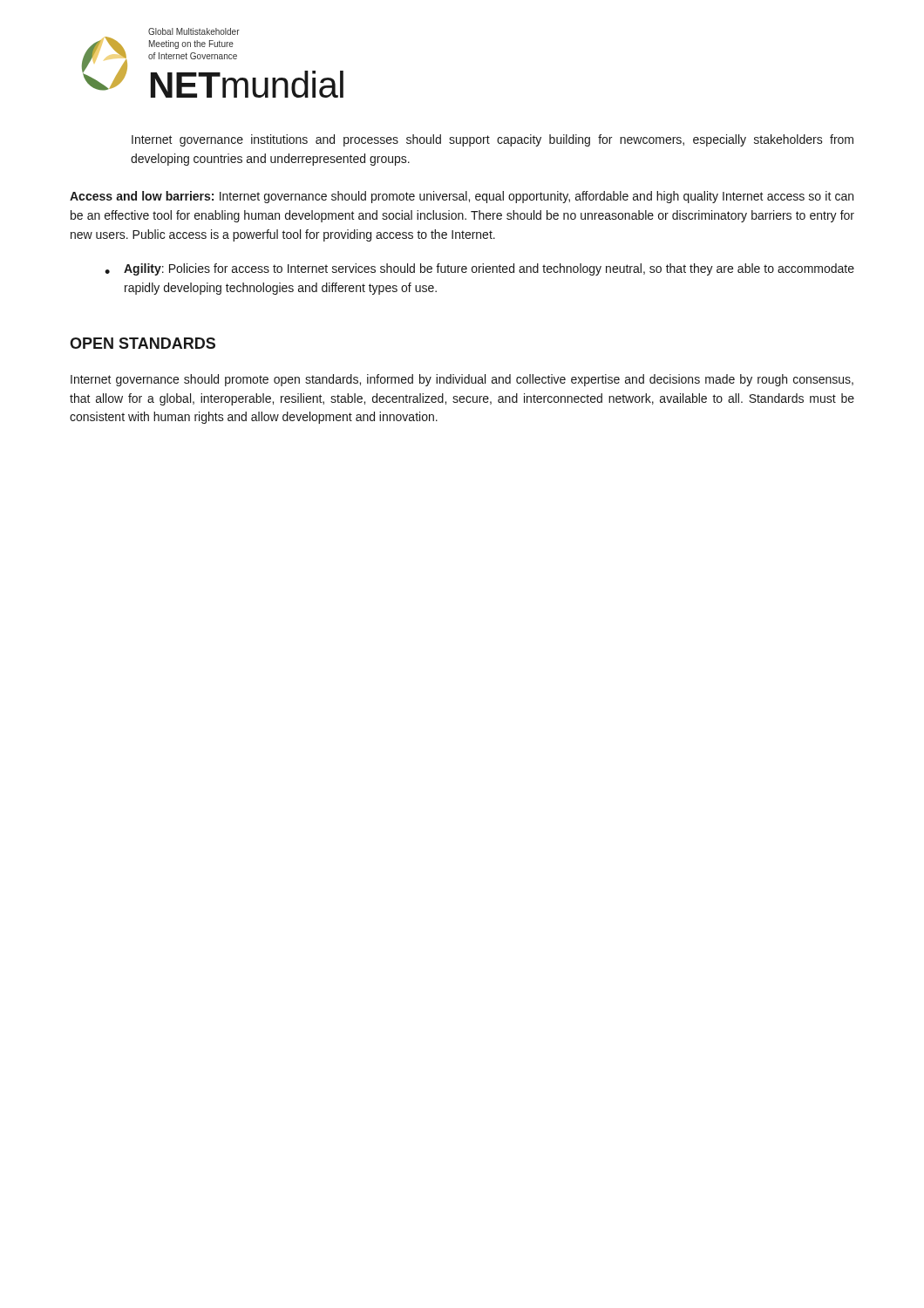
Task: Locate the text block with the text "Internet governance institutions and processes should"
Action: (x=492, y=149)
